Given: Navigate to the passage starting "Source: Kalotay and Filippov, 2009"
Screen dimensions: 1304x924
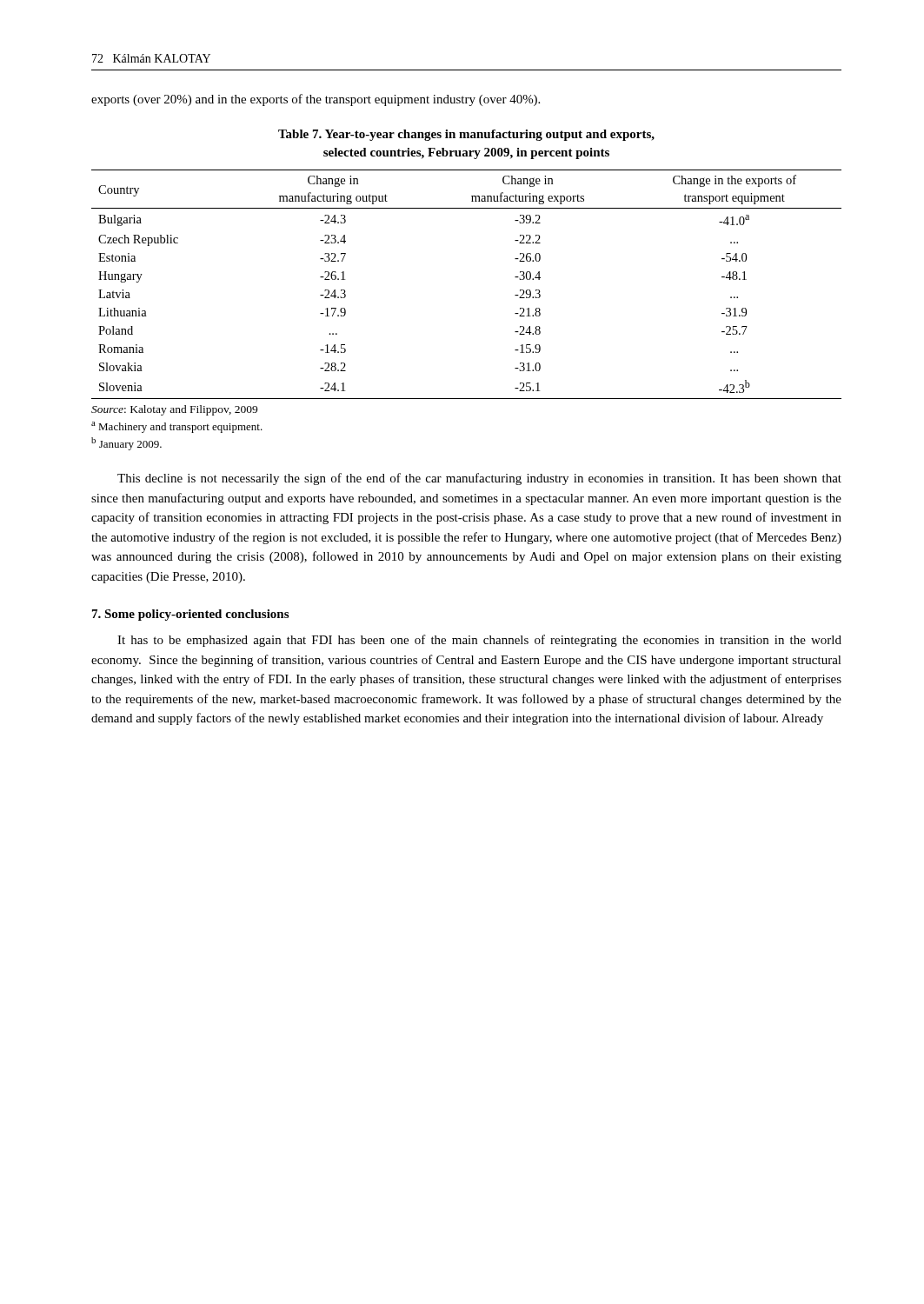Looking at the screenshot, I should pos(175,409).
